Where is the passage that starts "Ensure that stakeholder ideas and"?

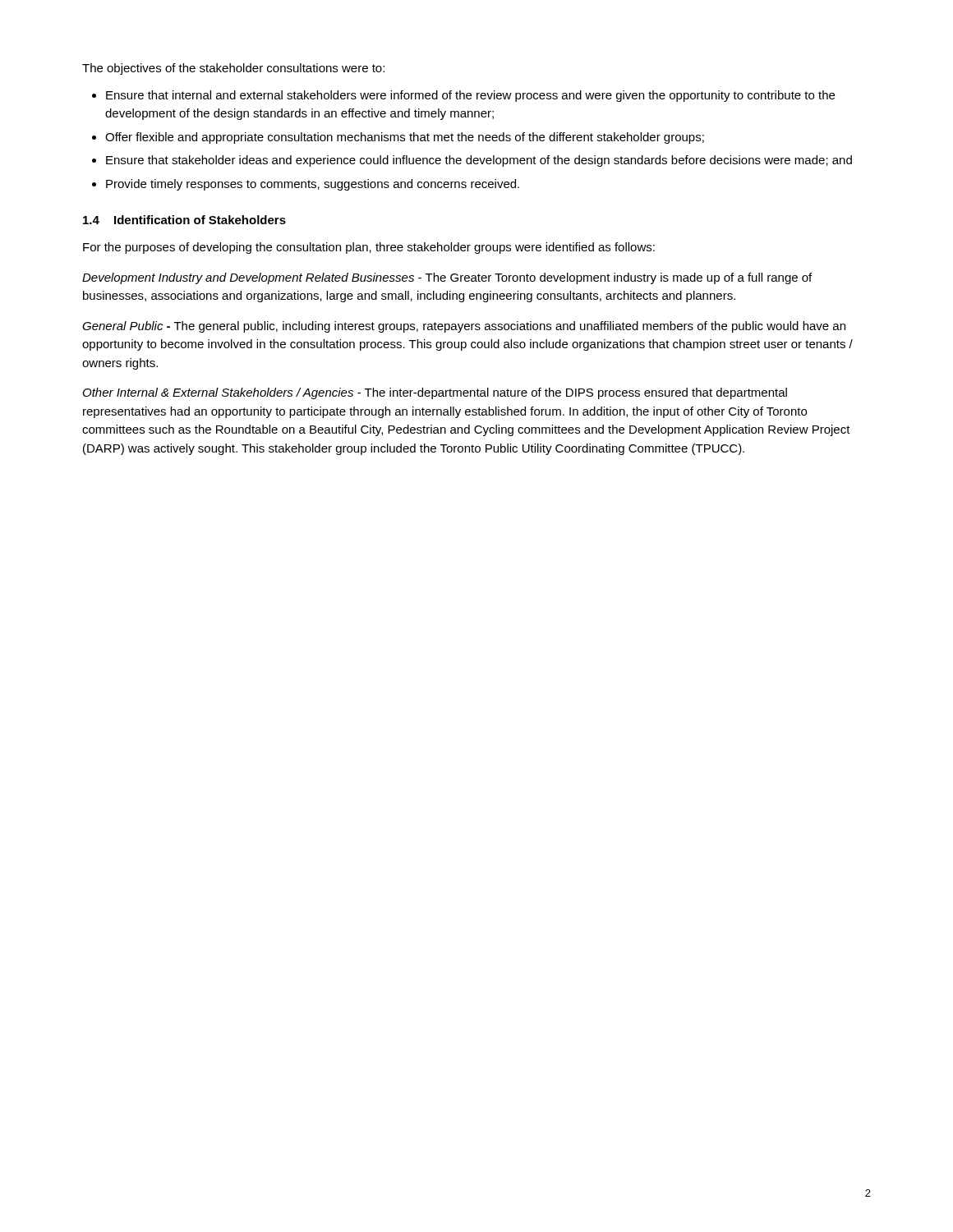coord(479,160)
